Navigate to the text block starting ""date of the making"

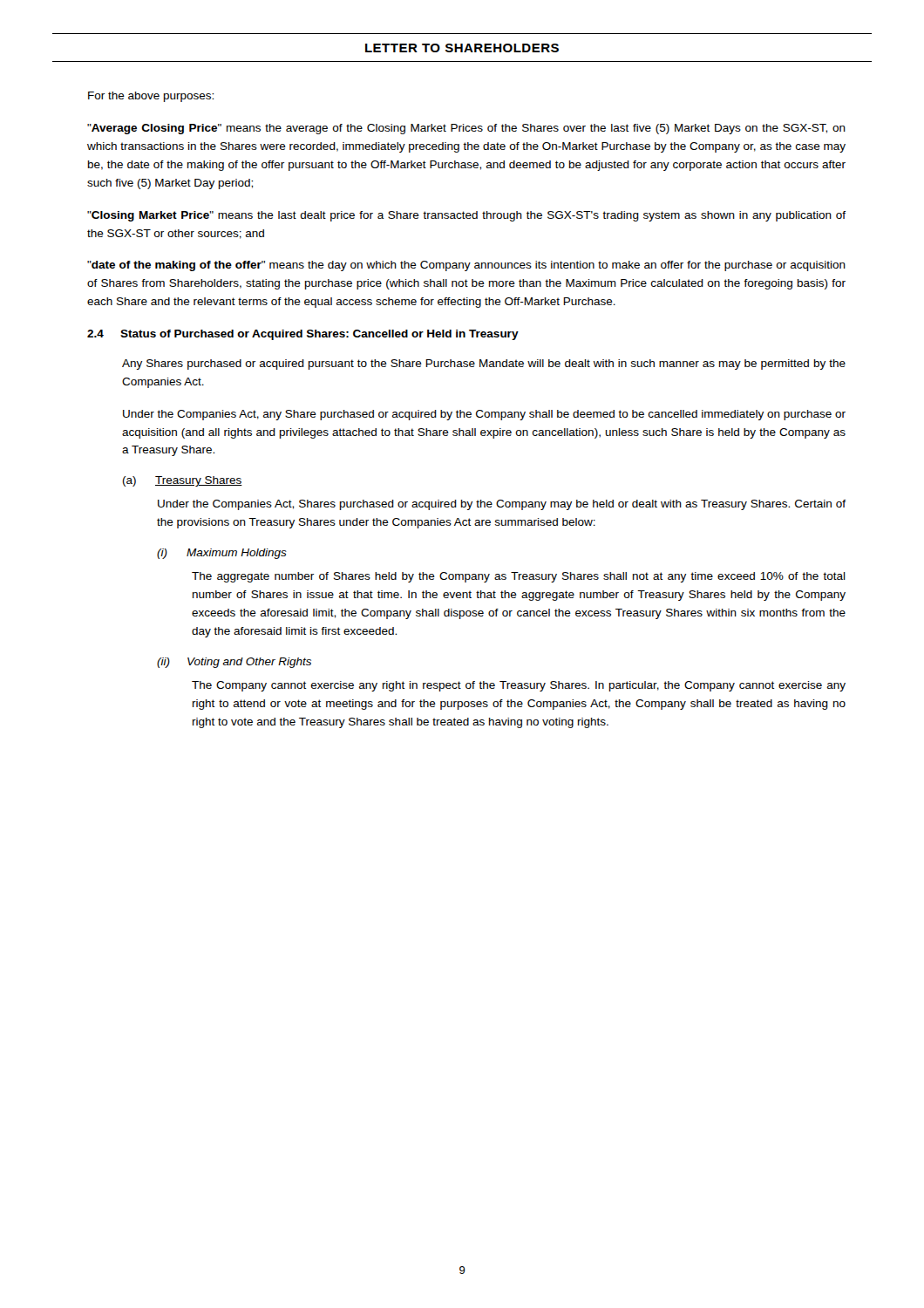(466, 283)
